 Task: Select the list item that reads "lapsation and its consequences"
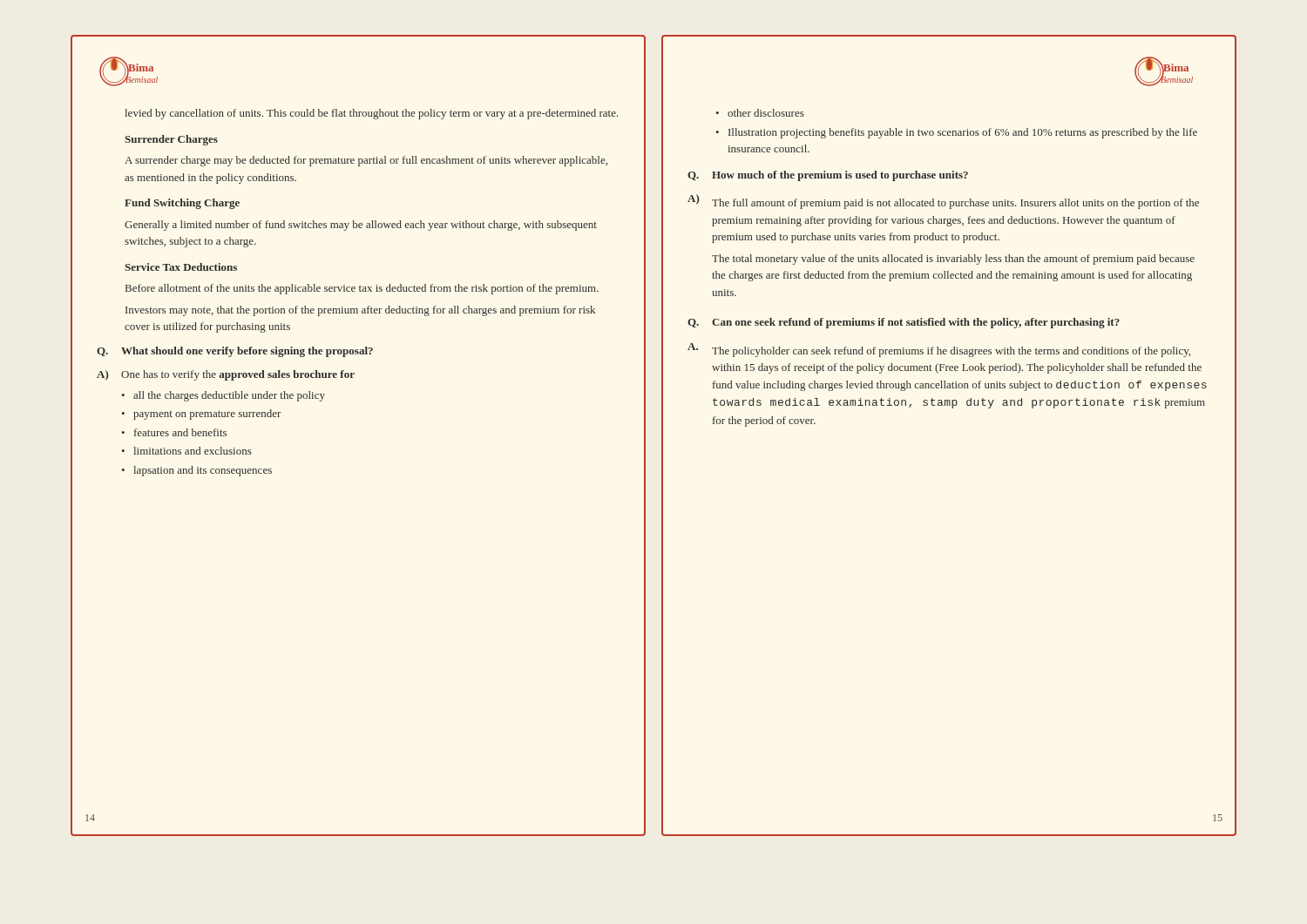pyautogui.click(x=203, y=469)
